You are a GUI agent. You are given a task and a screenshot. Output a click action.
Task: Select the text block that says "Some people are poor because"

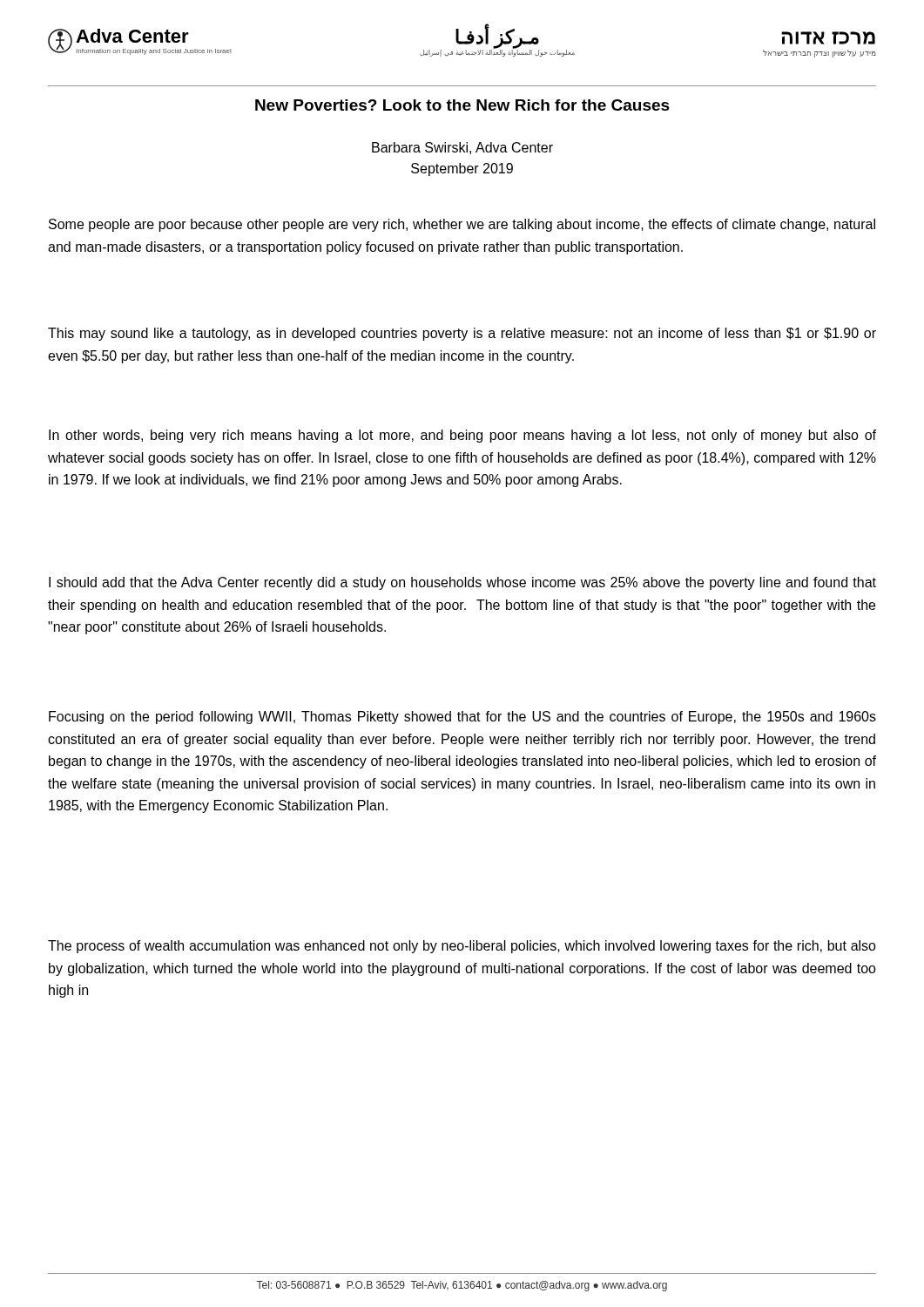click(x=462, y=236)
